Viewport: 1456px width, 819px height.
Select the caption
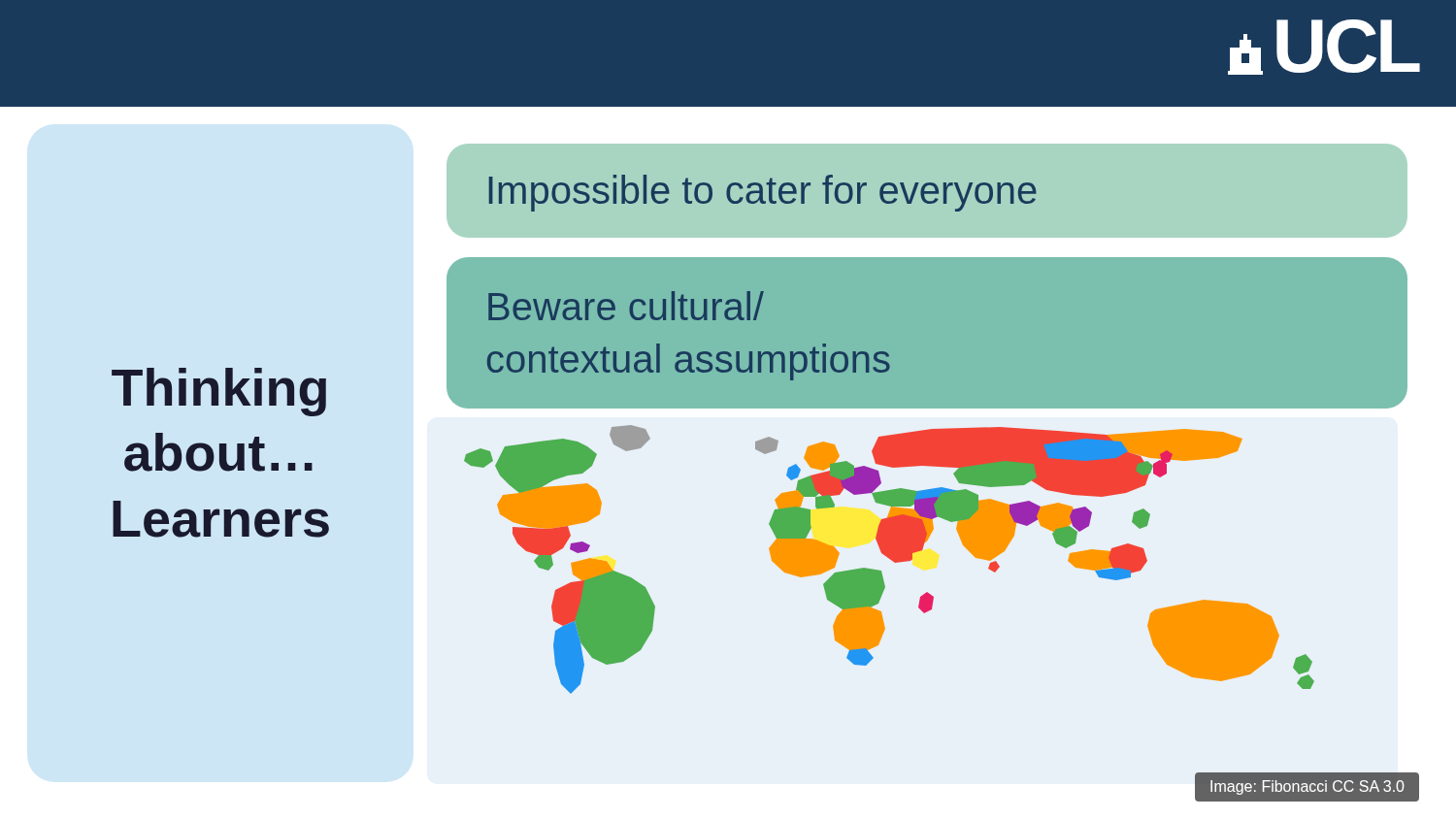pos(1307,786)
